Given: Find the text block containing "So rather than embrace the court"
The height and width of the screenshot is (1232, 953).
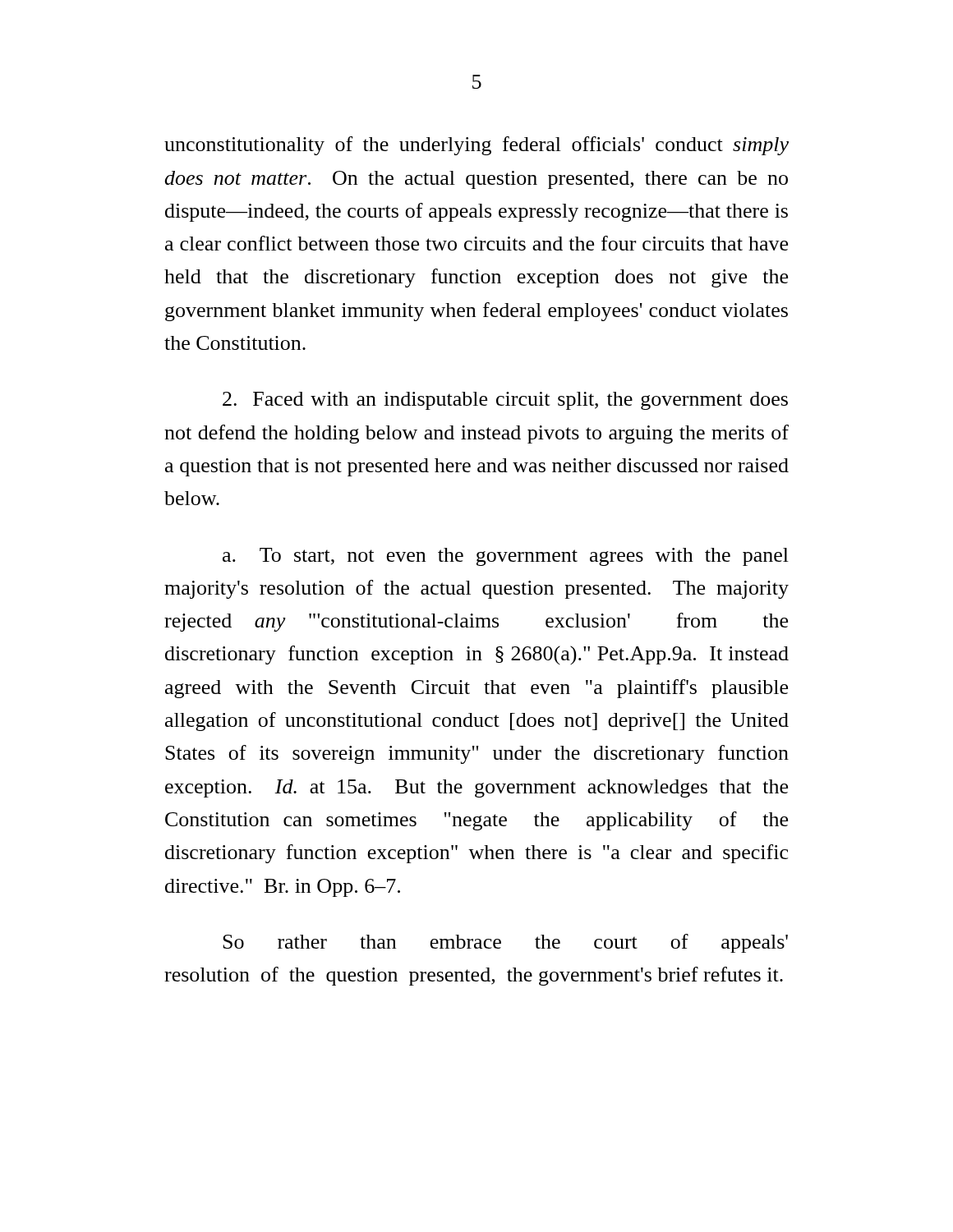Looking at the screenshot, I should click(x=476, y=958).
